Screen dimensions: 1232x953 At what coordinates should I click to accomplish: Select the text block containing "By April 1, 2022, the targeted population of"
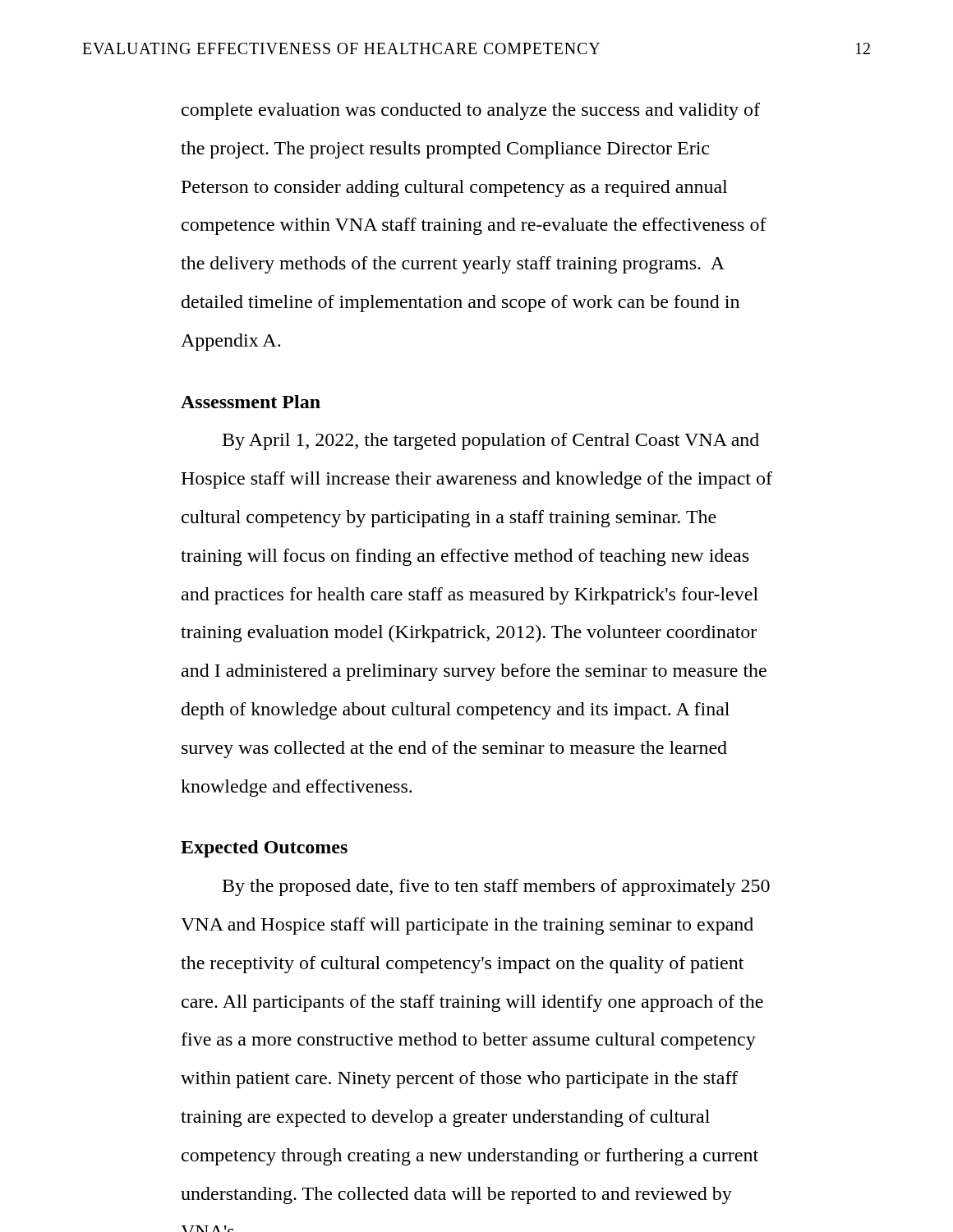491,441
